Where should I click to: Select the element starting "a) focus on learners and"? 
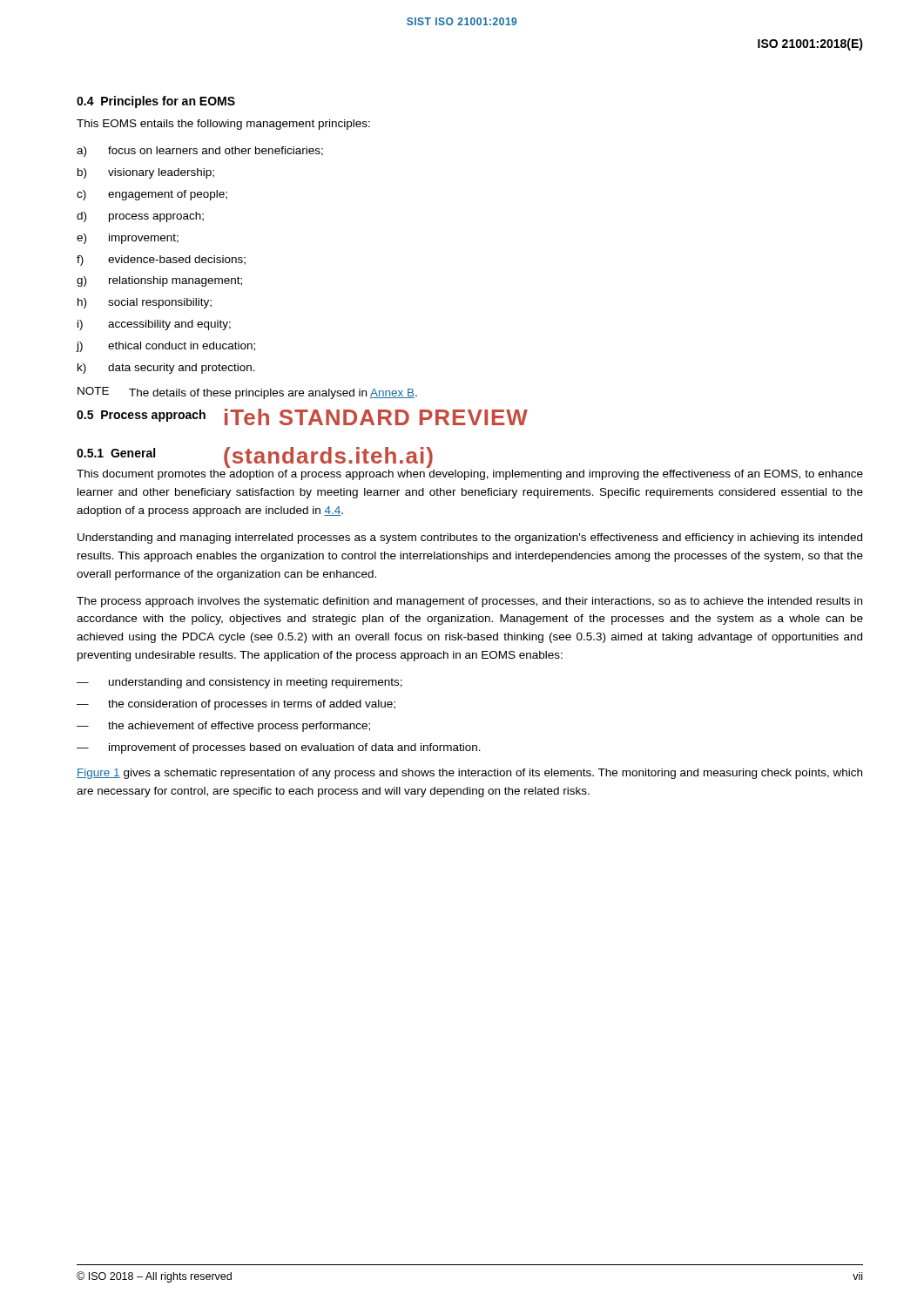click(200, 152)
